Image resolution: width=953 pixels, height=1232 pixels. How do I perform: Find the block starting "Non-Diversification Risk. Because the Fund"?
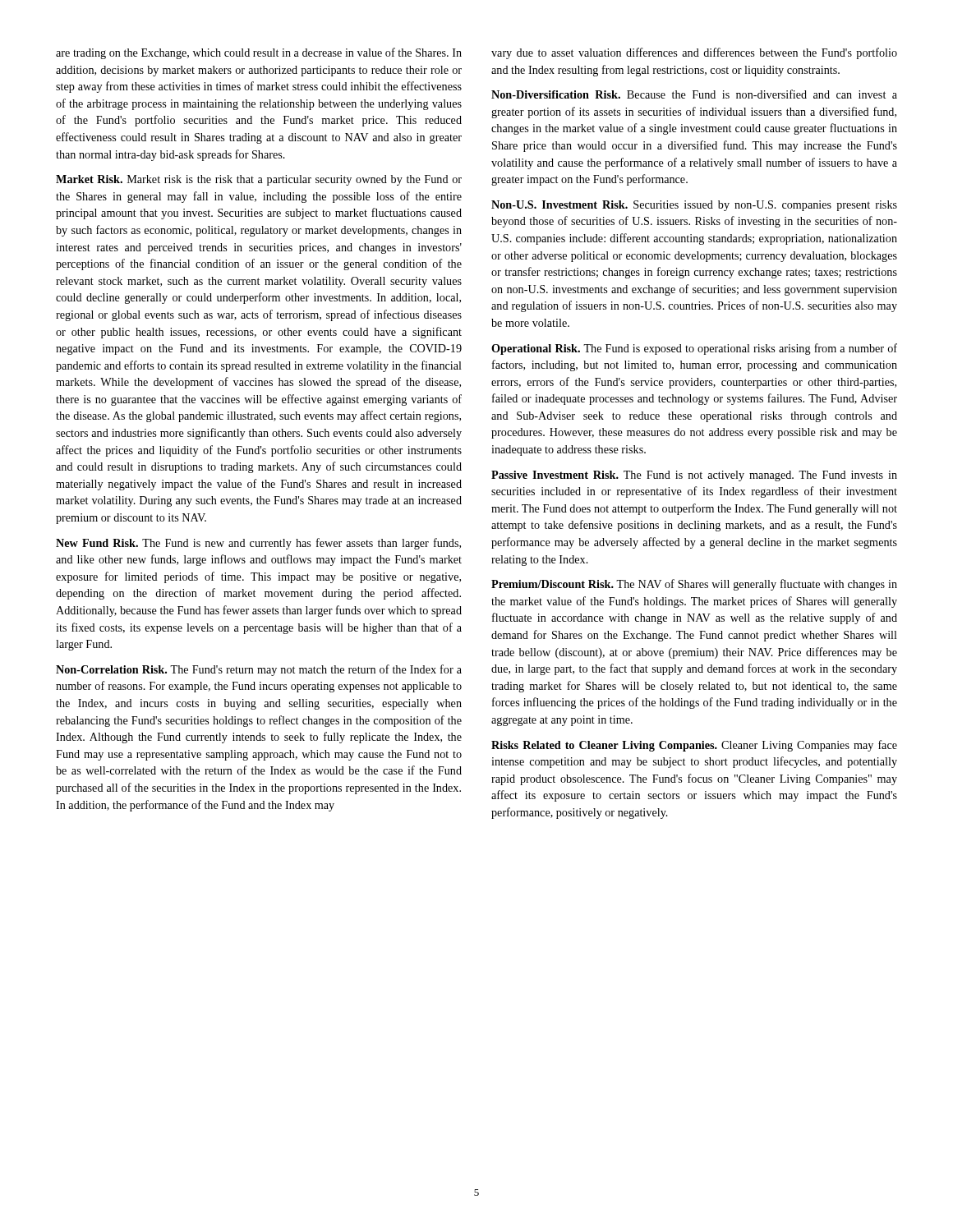point(694,137)
